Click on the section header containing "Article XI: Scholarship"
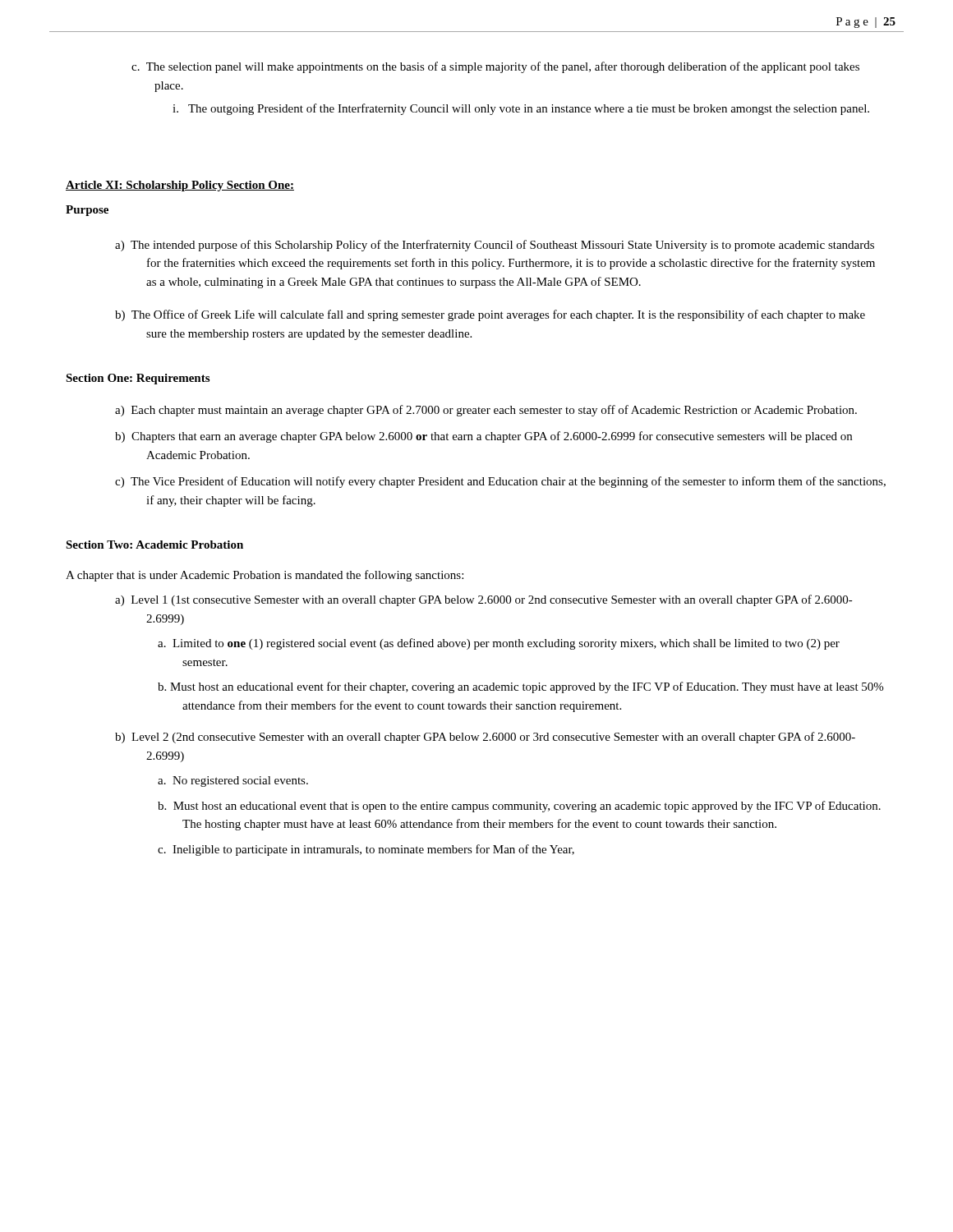Viewport: 953px width, 1232px height. (x=180, y=186)
